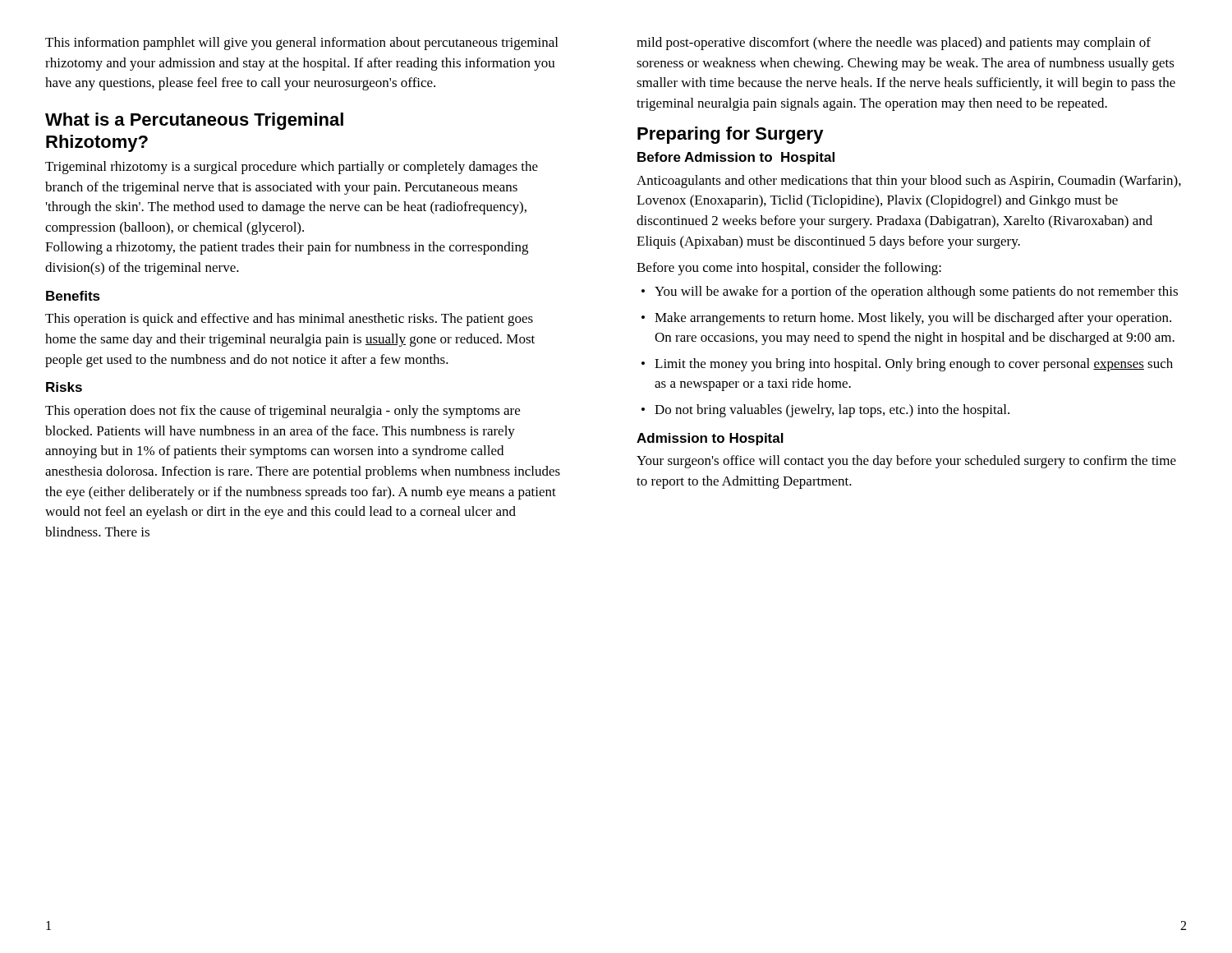Select the passage starting "Do not bring valuables (jewelry, lap tops,"

click(833, 410)
